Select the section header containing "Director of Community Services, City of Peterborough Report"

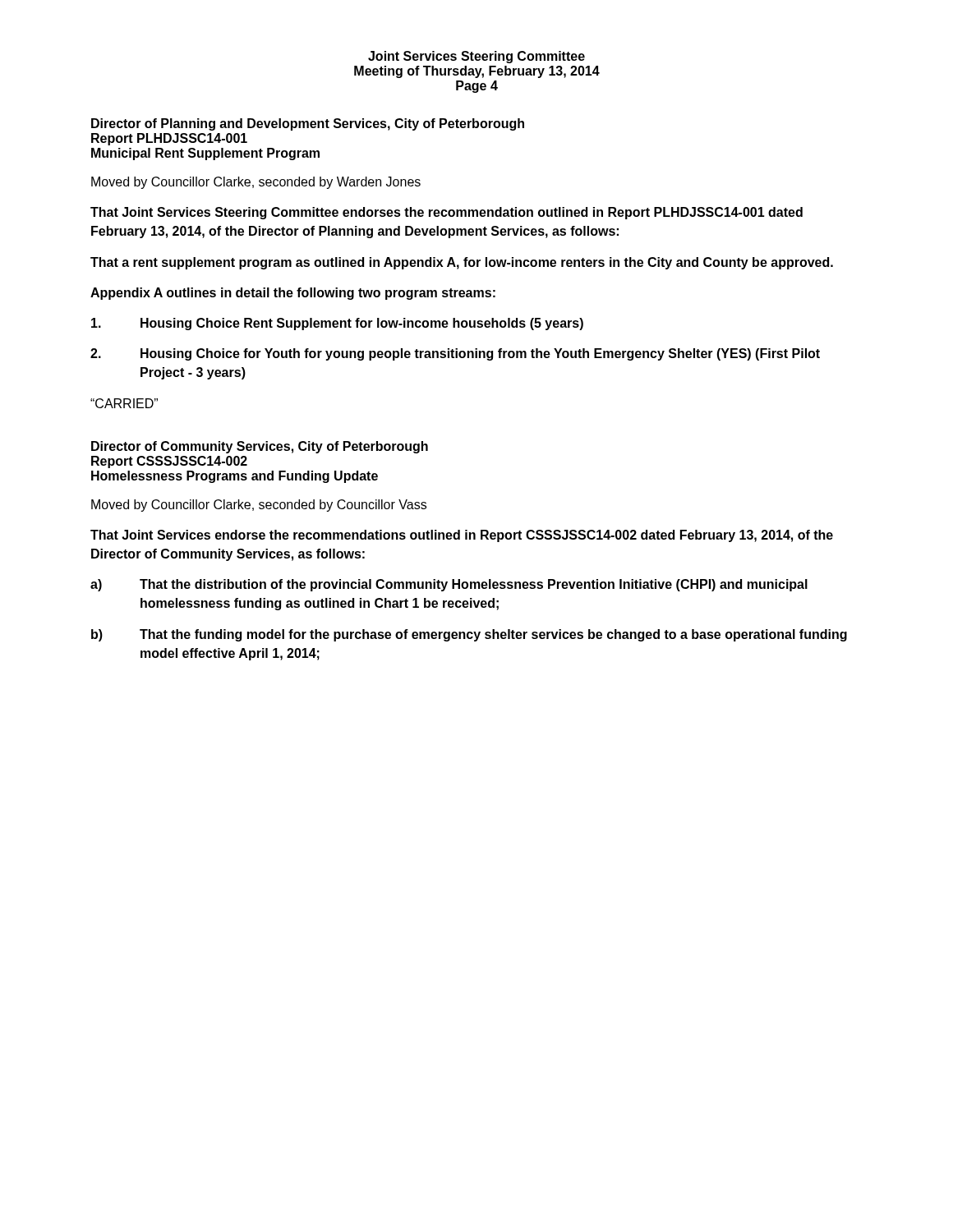click(x=259, y=461)
